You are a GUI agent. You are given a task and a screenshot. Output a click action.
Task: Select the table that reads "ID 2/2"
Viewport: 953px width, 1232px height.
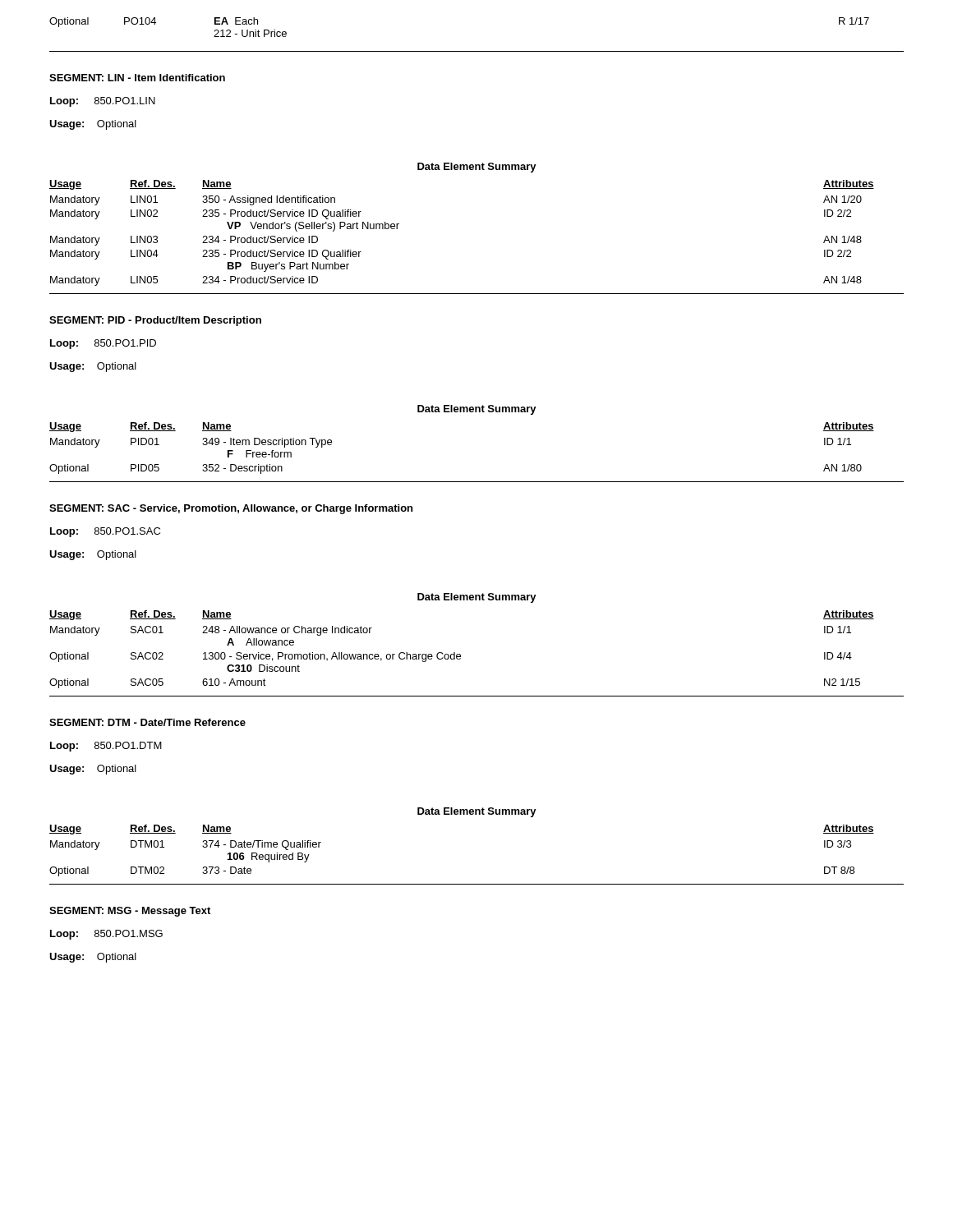[476, 223]
